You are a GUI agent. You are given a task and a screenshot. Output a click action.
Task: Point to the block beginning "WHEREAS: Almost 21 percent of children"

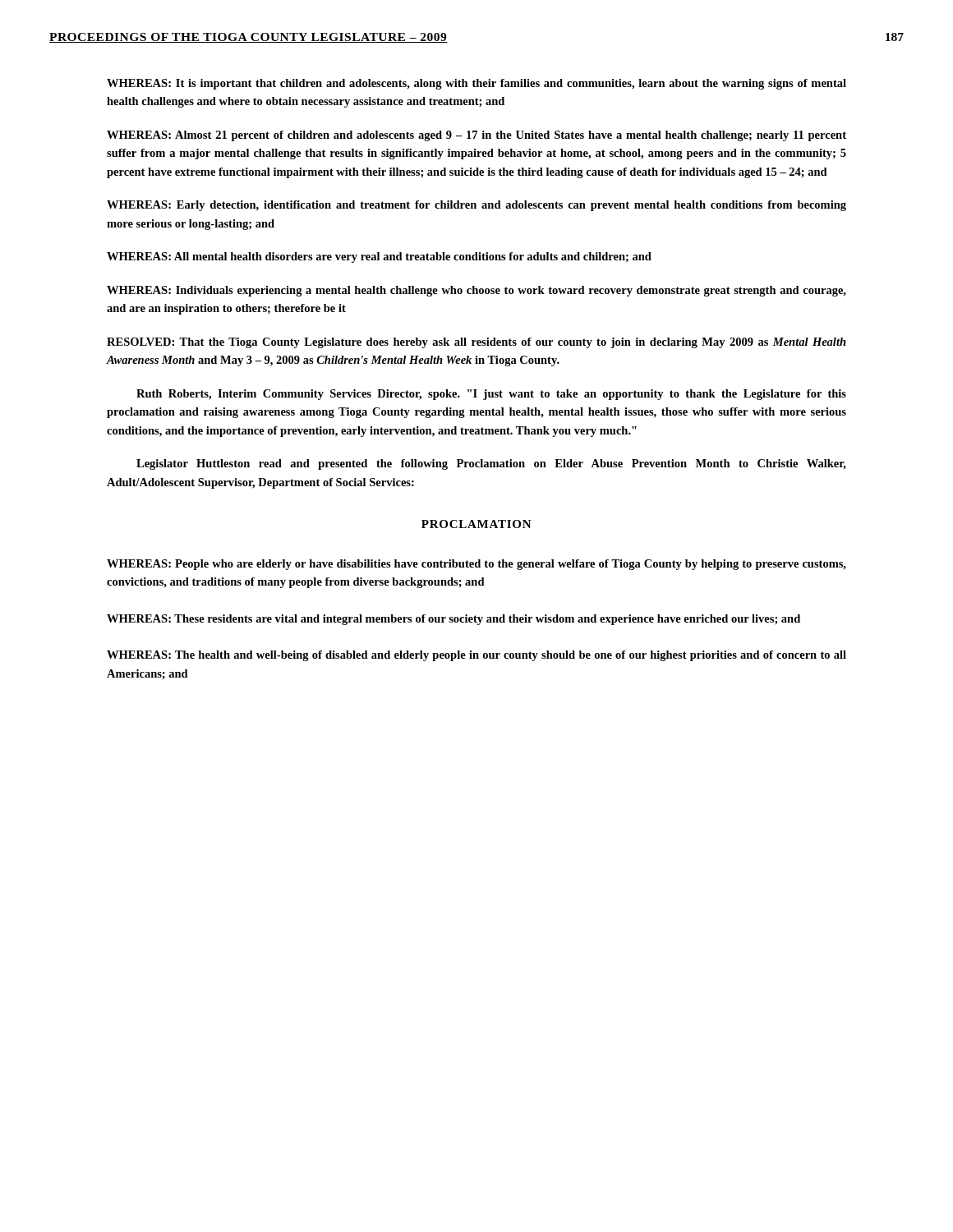(x=476, y=153)
